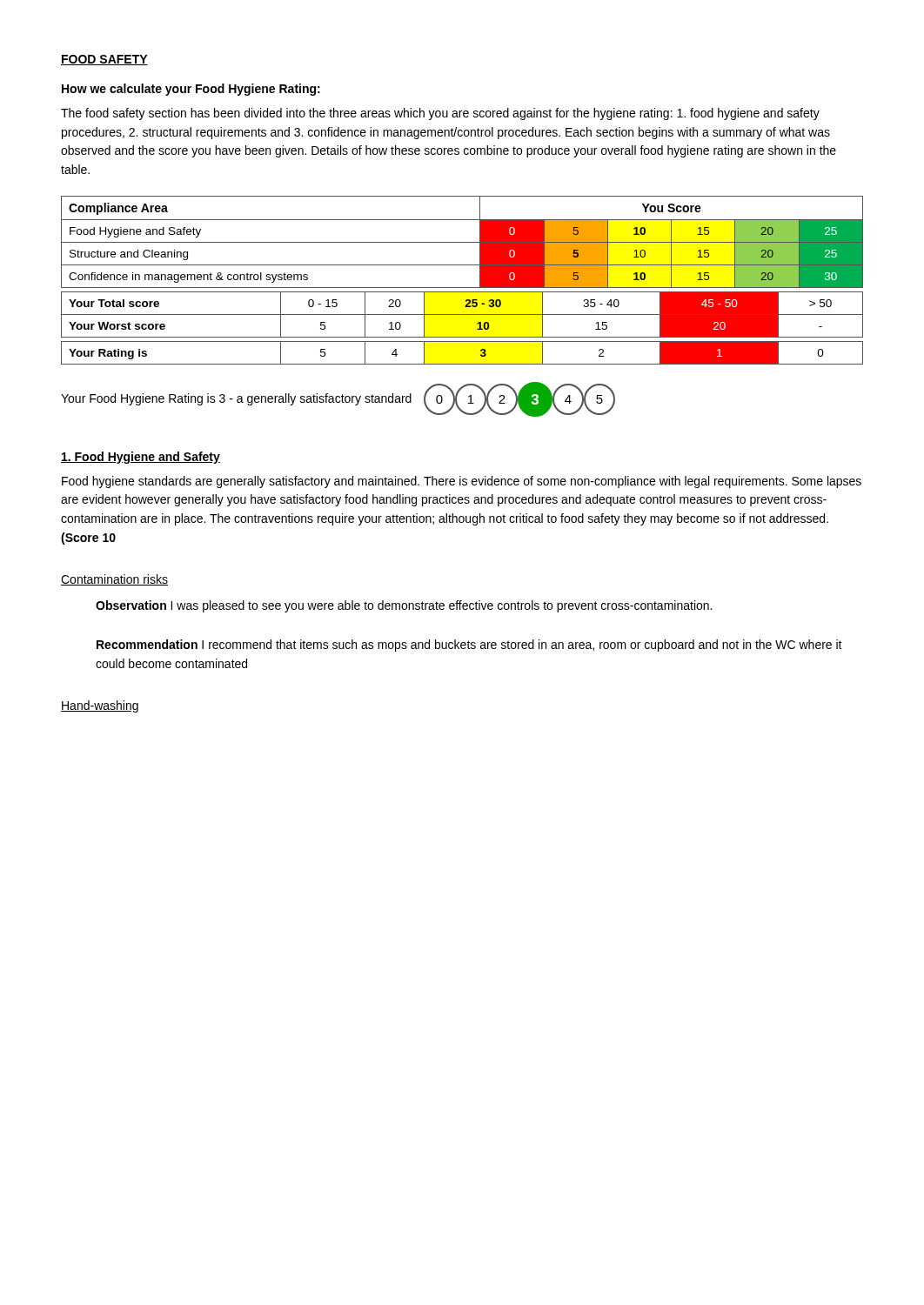Locate the section header that says "1. Food Hygiene and"

pos(140,457)
